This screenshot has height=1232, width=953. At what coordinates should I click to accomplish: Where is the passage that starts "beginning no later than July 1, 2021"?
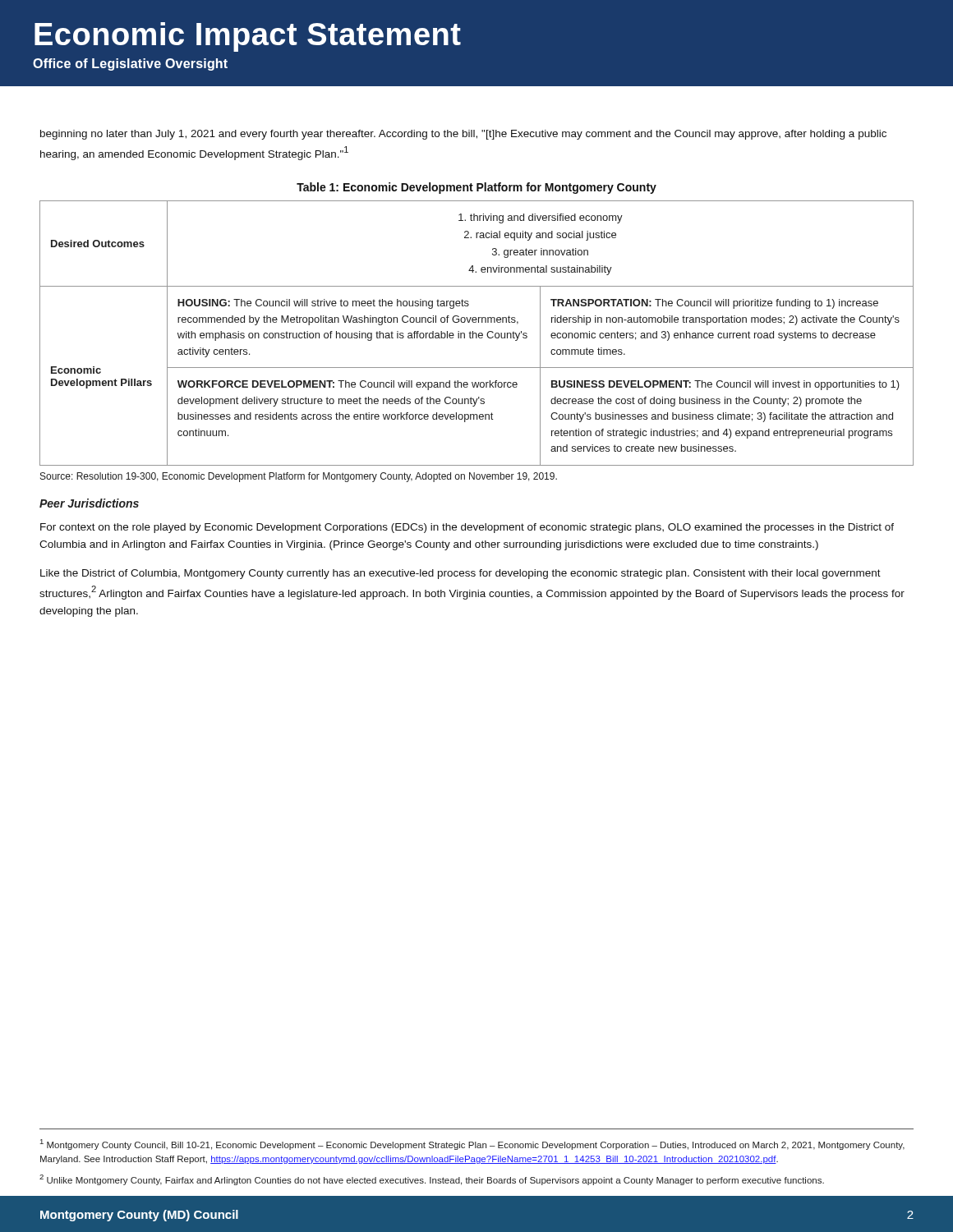tap(463, 143)
